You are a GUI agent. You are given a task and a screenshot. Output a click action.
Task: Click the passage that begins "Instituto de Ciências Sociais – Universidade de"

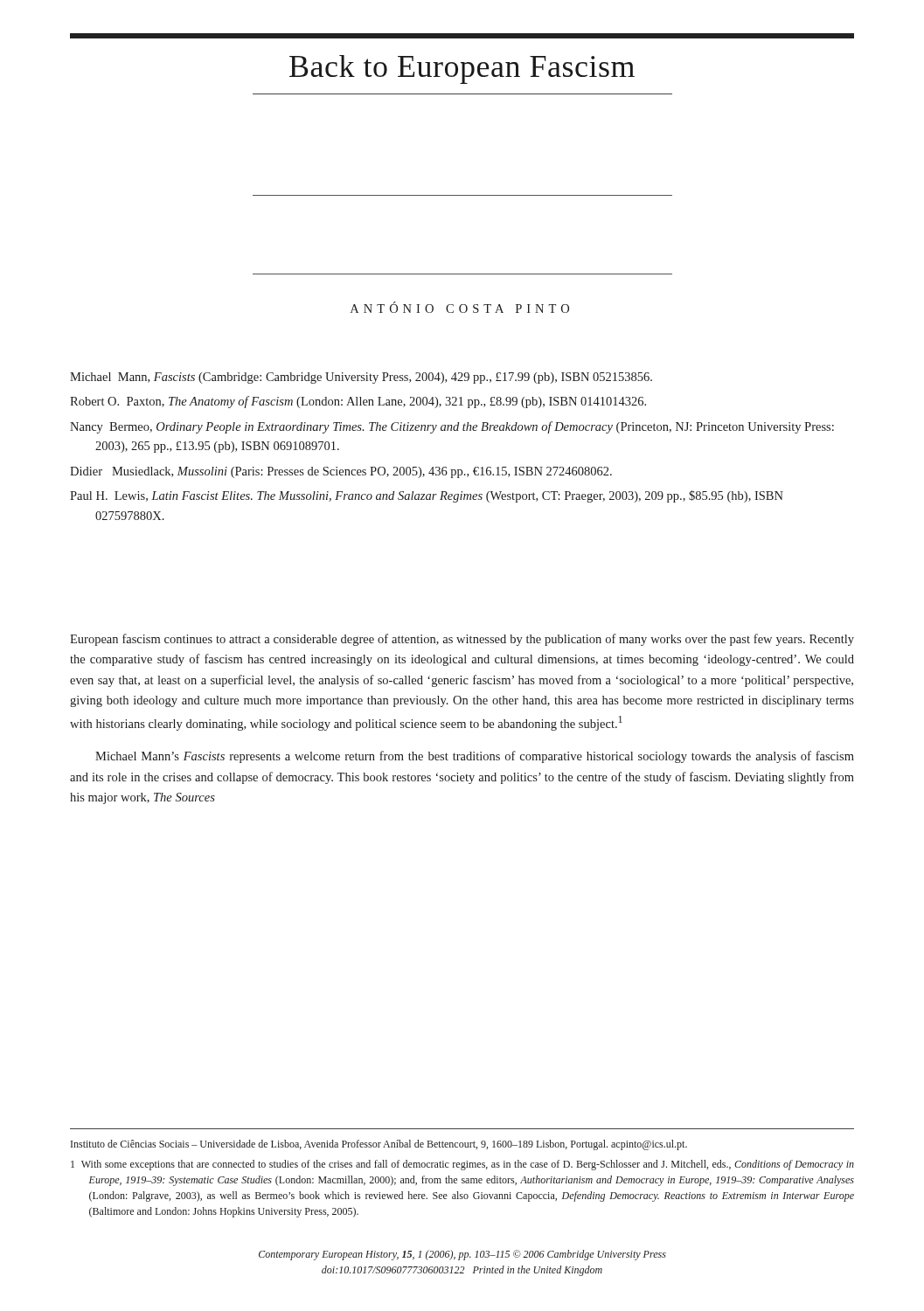379,1144
